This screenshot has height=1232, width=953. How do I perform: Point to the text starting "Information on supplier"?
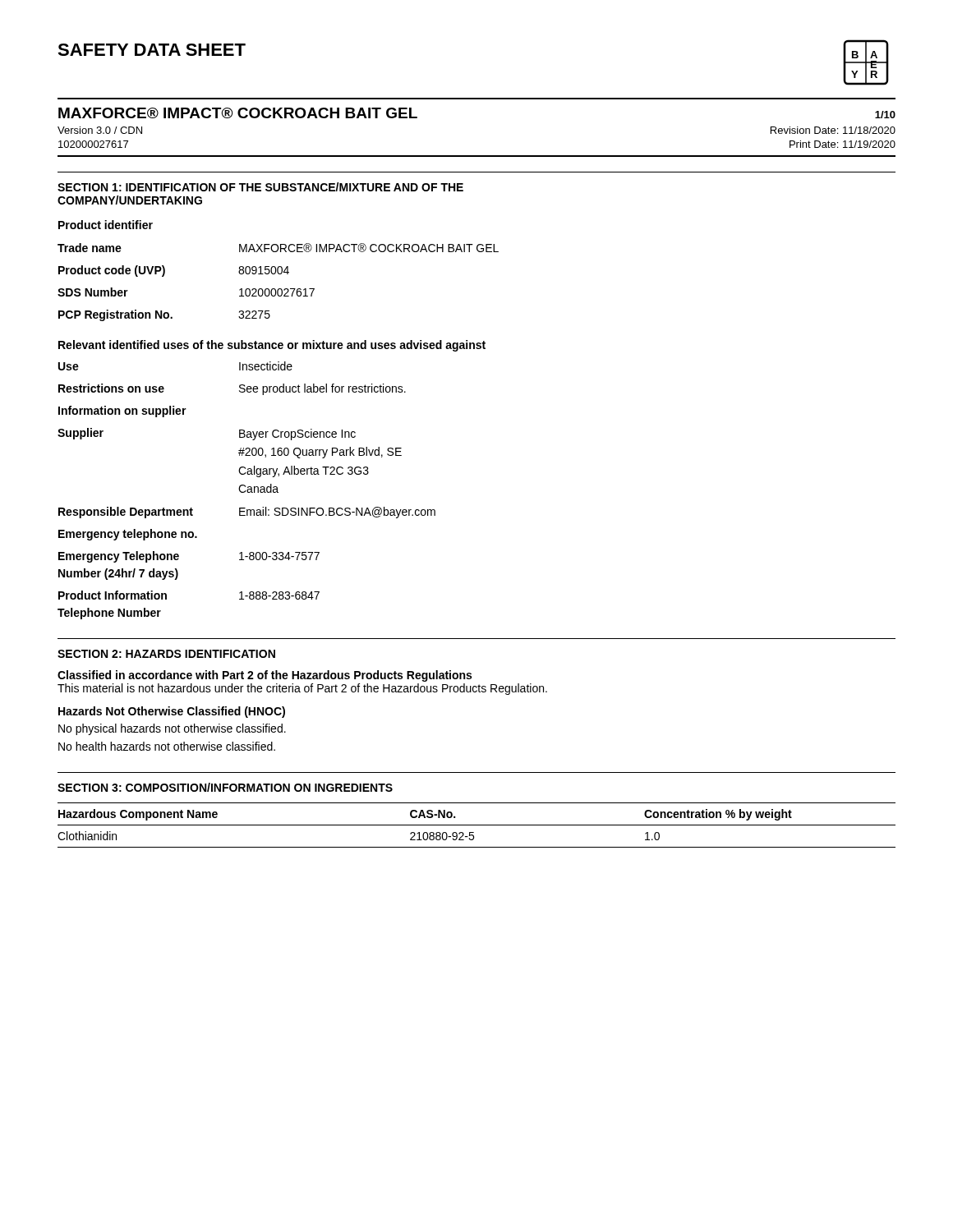tap(122, 411)
